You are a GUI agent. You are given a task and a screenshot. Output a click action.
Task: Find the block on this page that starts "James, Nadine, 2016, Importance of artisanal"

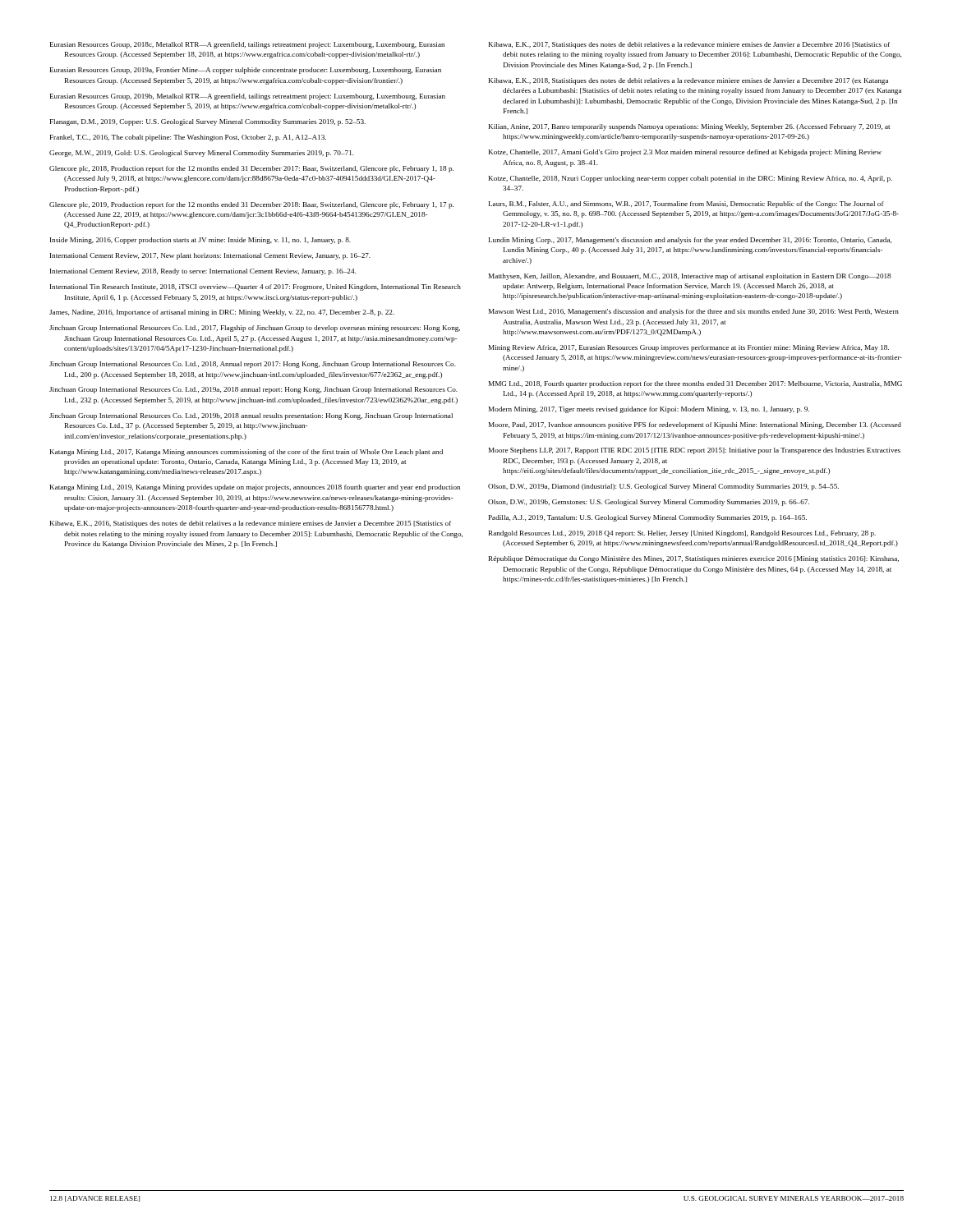point(222,312)
